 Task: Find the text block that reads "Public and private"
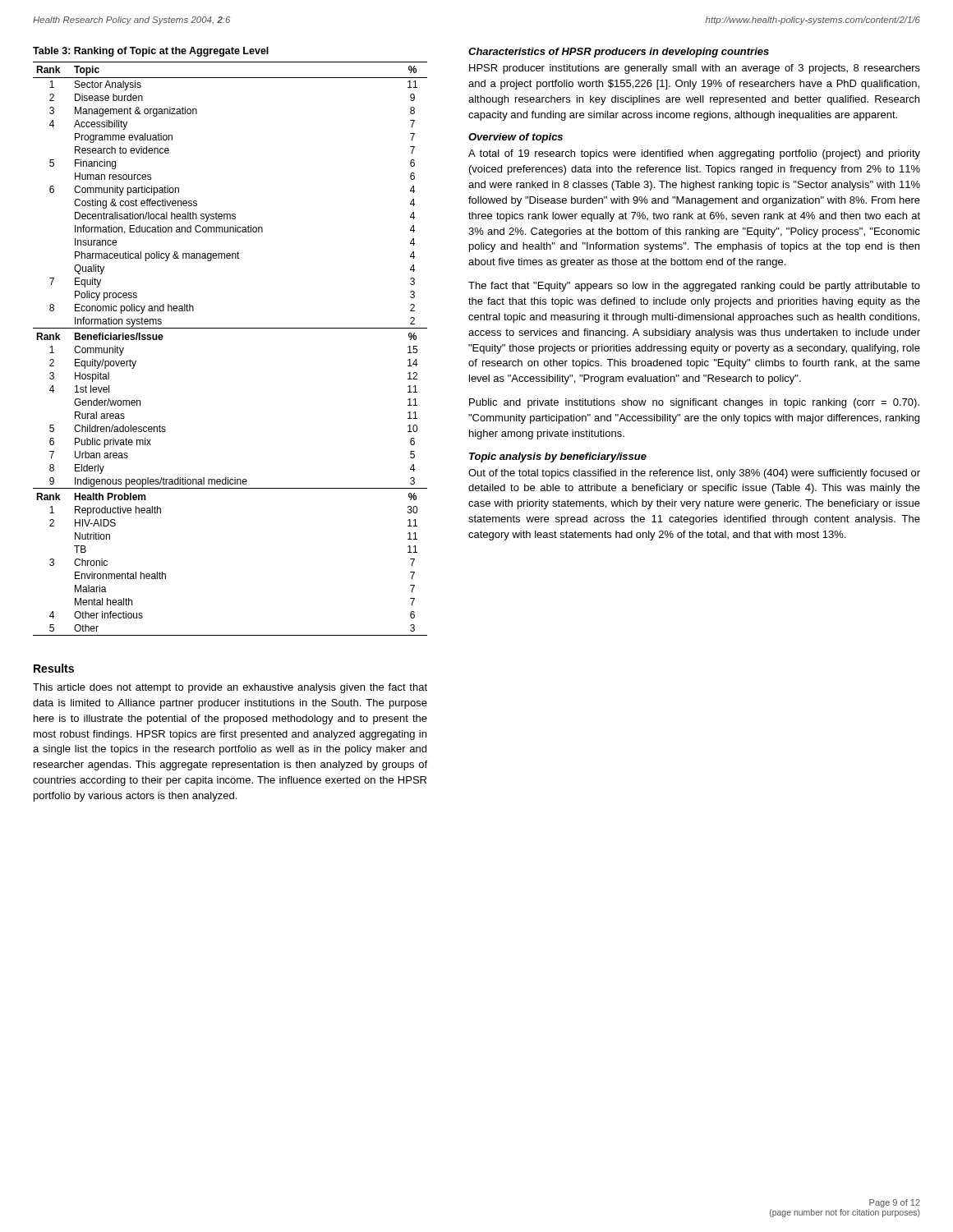pos(694,418)
